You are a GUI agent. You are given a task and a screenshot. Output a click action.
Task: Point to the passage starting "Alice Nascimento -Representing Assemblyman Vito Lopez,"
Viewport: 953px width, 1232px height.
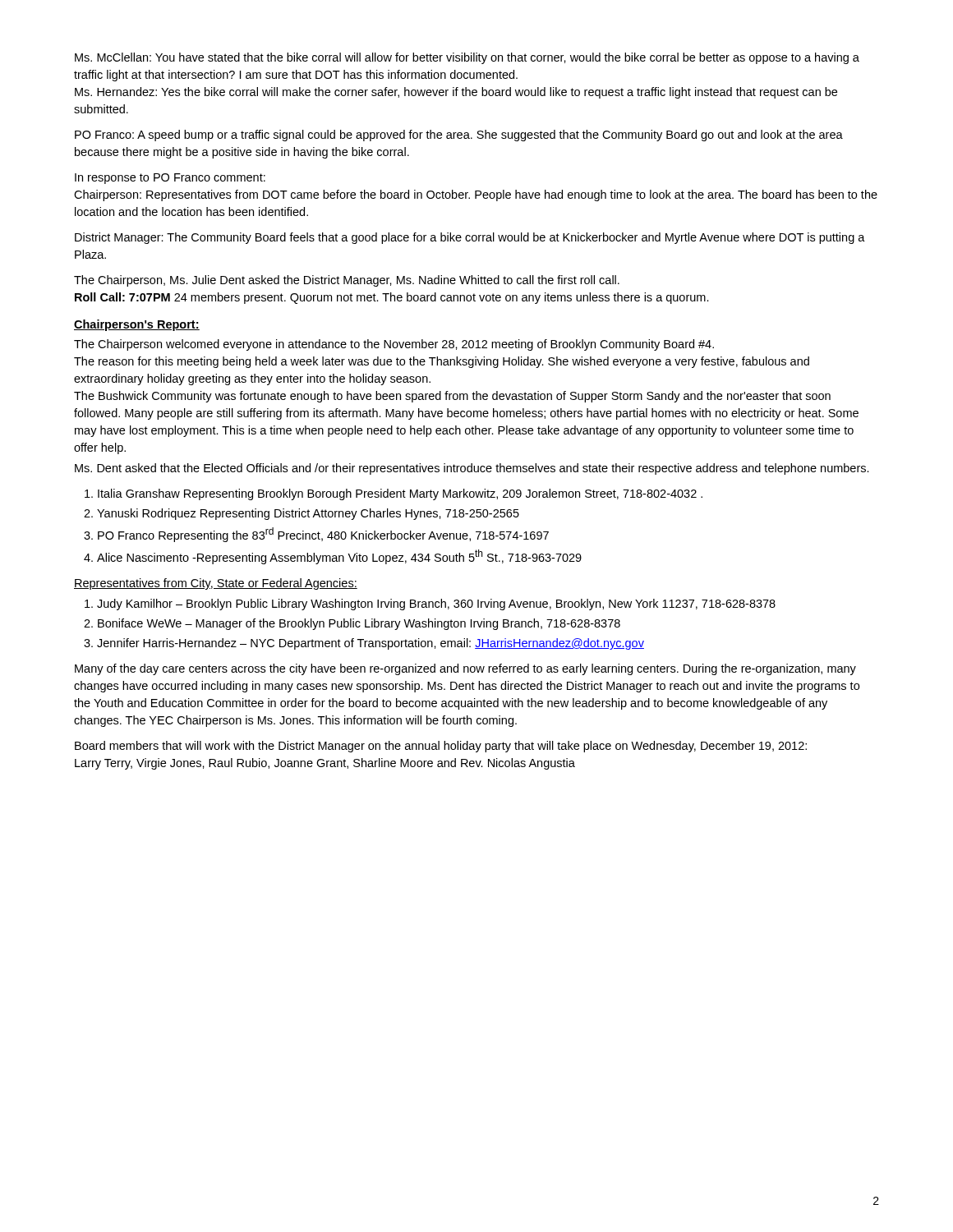[339, 556]
